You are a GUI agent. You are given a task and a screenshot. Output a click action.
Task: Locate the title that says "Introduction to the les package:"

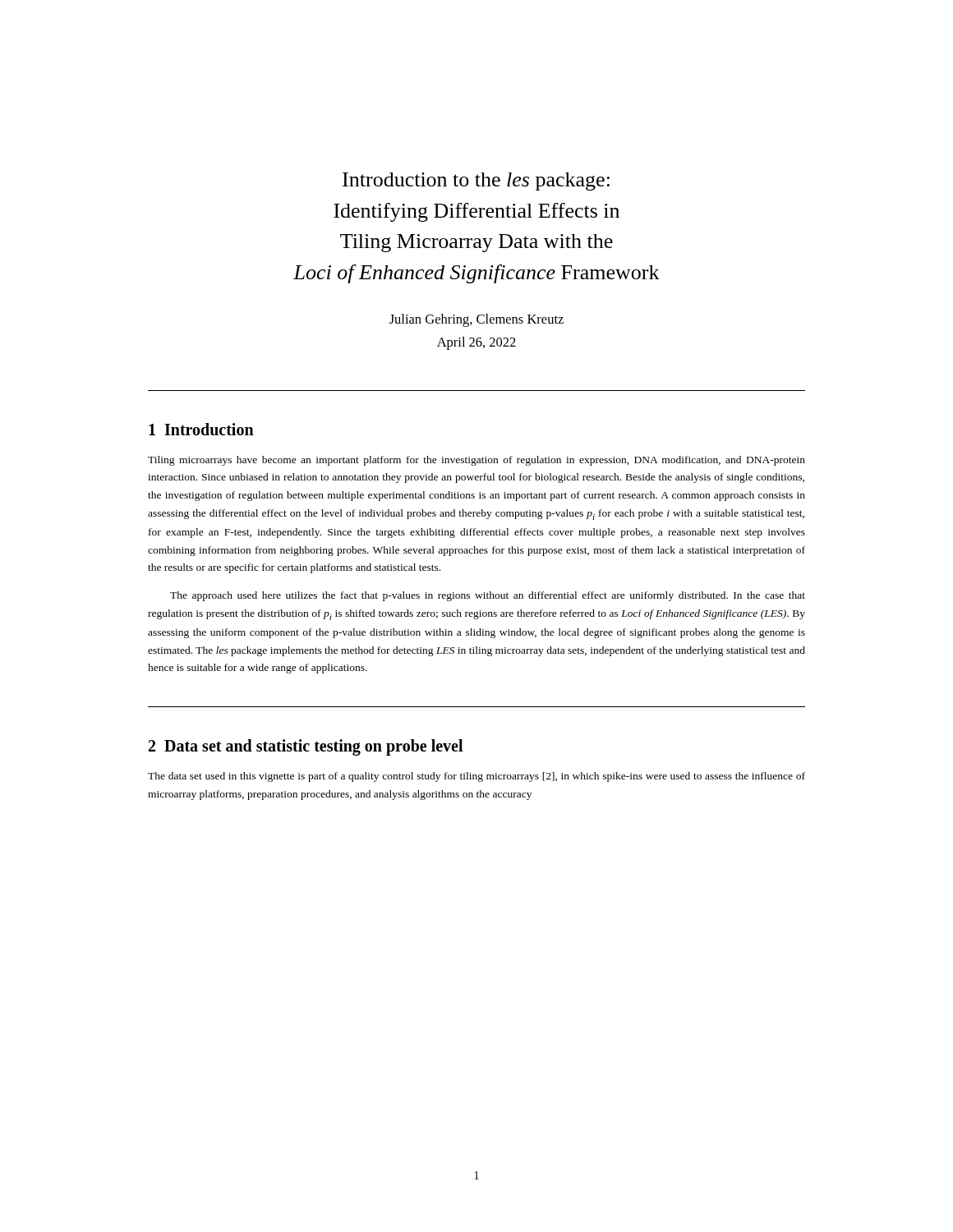tap(476, 226)
